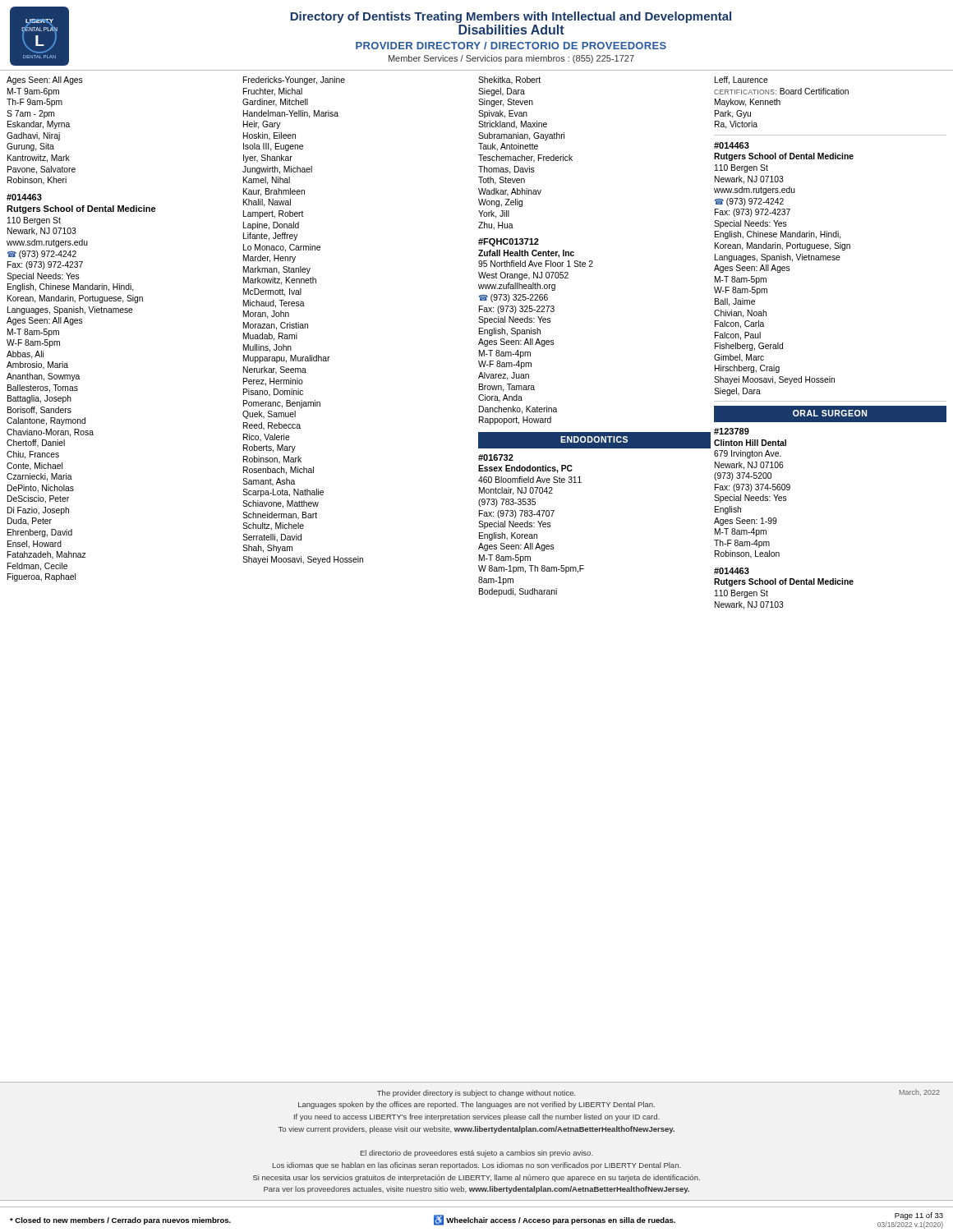Viewport: 953px width, 1232px height.
Task: Navigate to the text block starting "Essex Endodontics, PC 460 Bloomfield Ave"
Action: (x=531, y=530)
